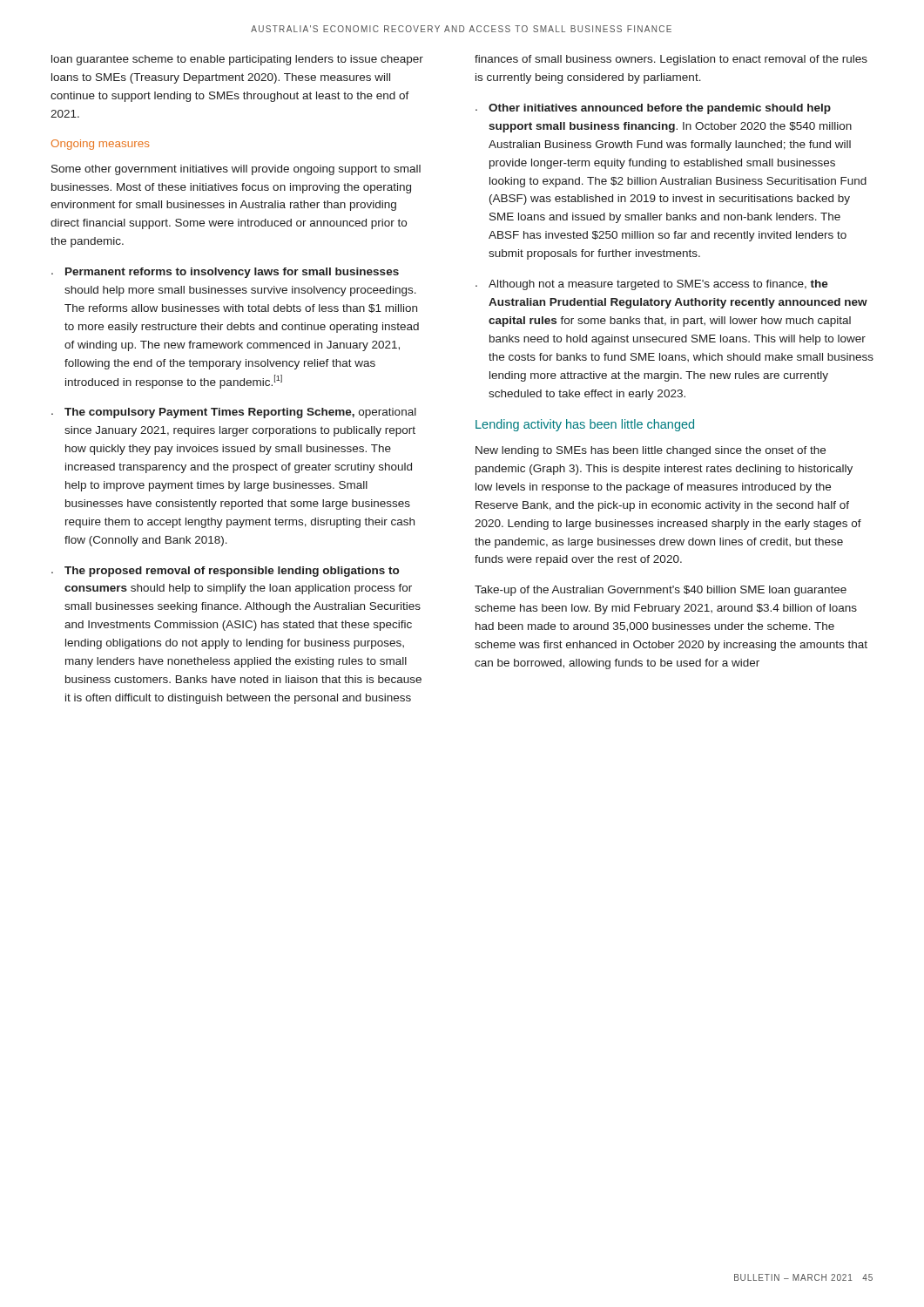This screenshot has height=1307, width=924.
Task: Point to the passage starting "· The compulsory"
Action: click(x=237, y=476)
